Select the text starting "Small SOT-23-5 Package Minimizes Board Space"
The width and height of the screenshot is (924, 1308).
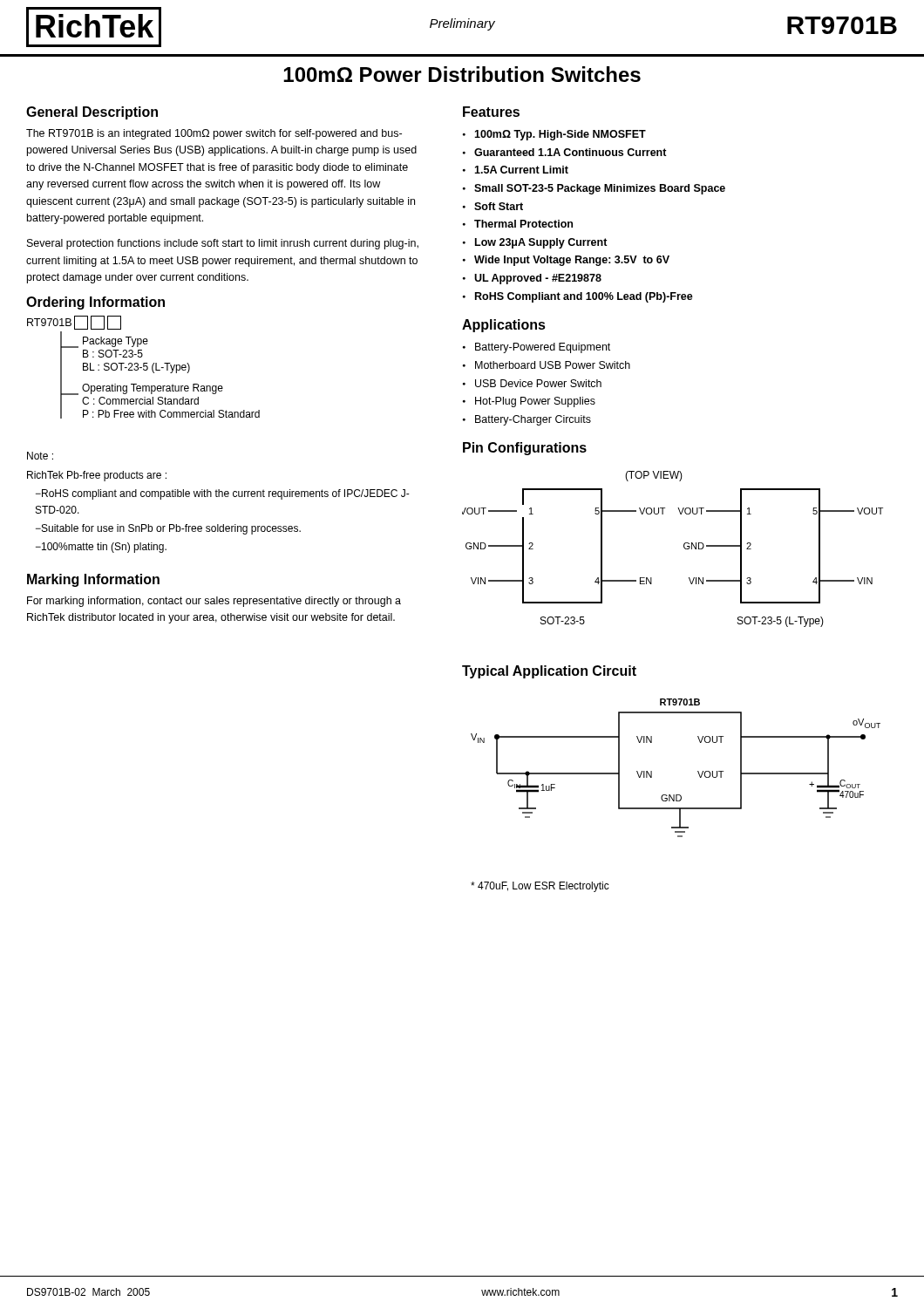600,188
